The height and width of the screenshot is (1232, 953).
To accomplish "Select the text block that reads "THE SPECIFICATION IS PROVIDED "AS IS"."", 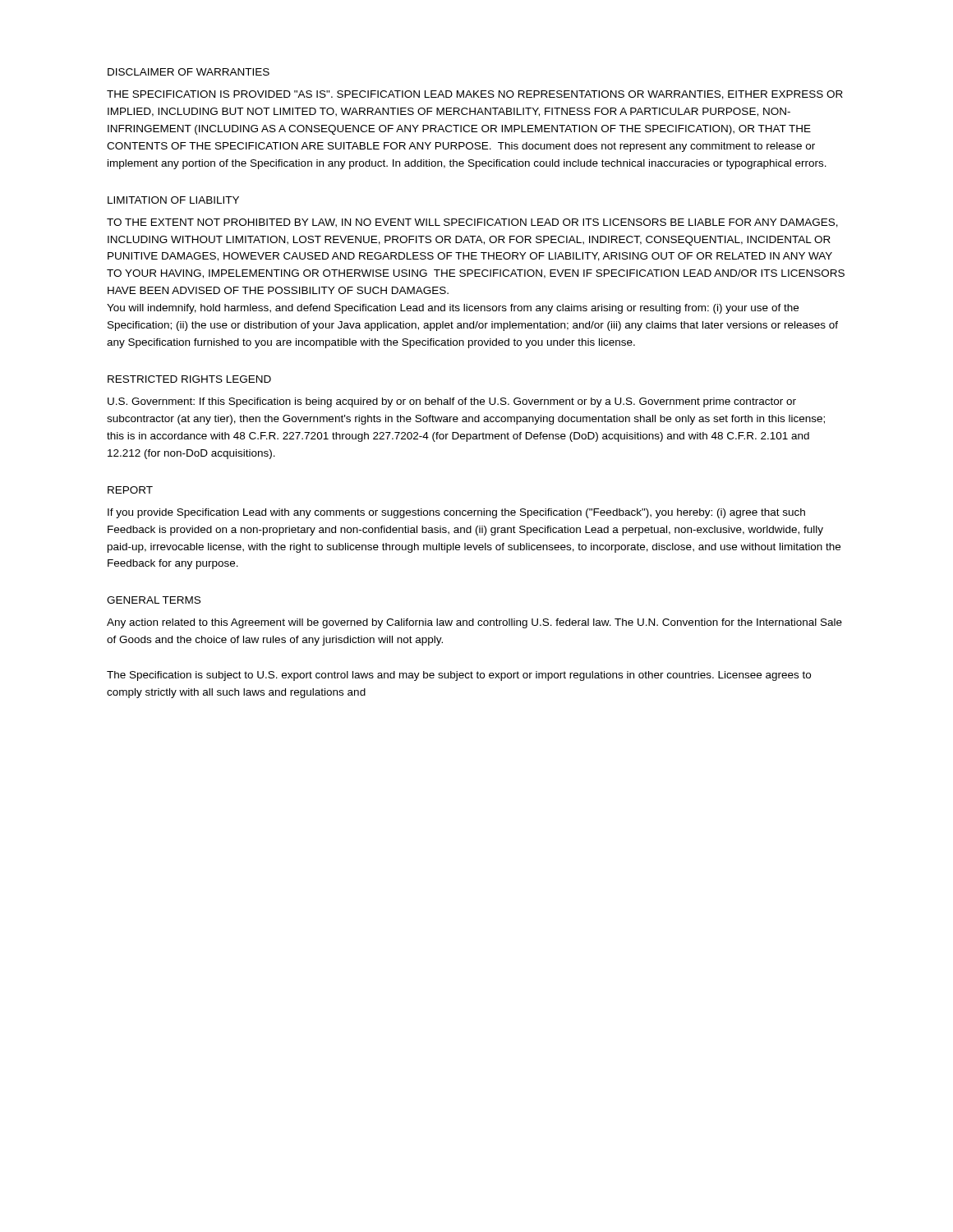I will tap(475, 128).
